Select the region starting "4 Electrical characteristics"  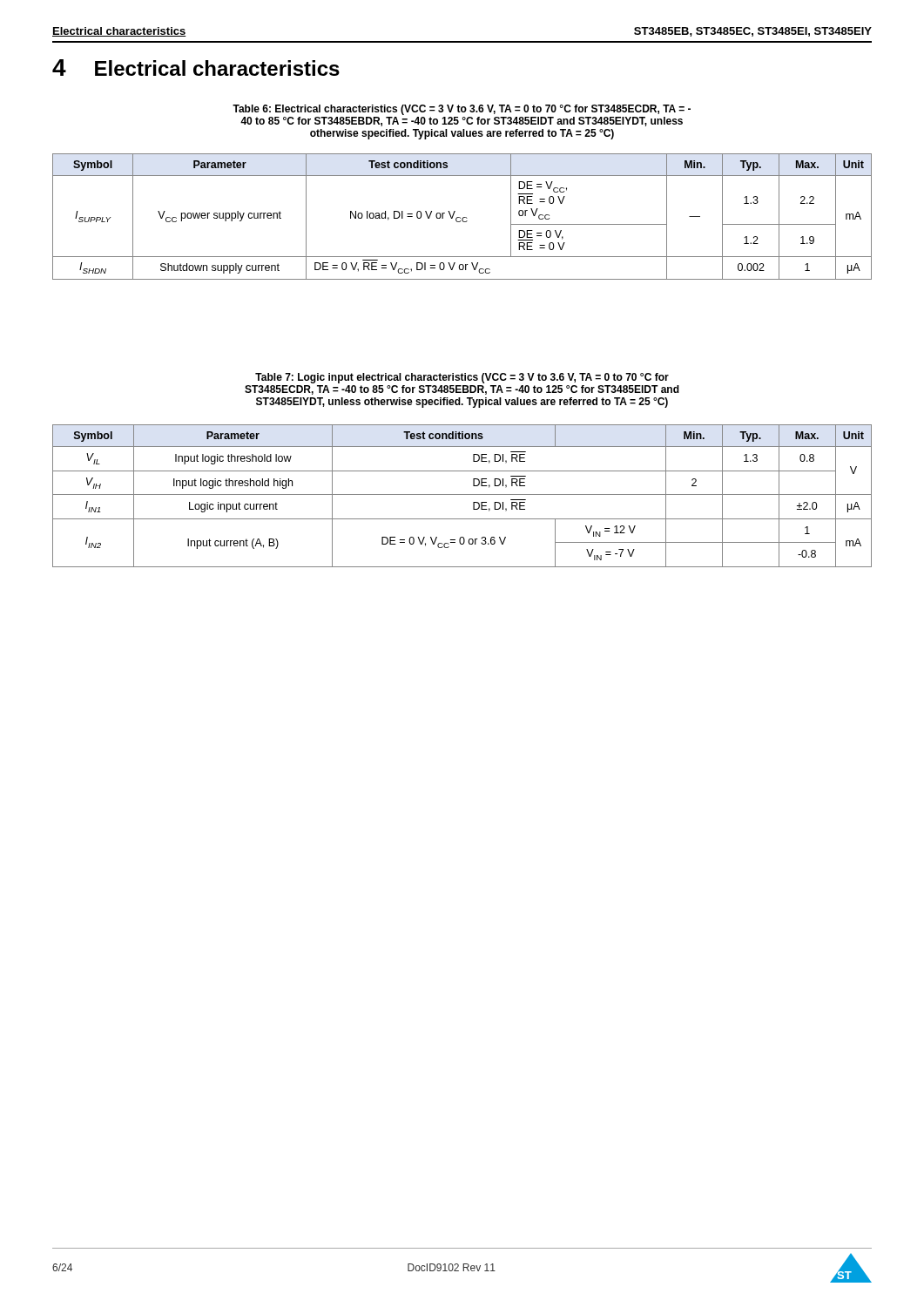coord(196,68)
